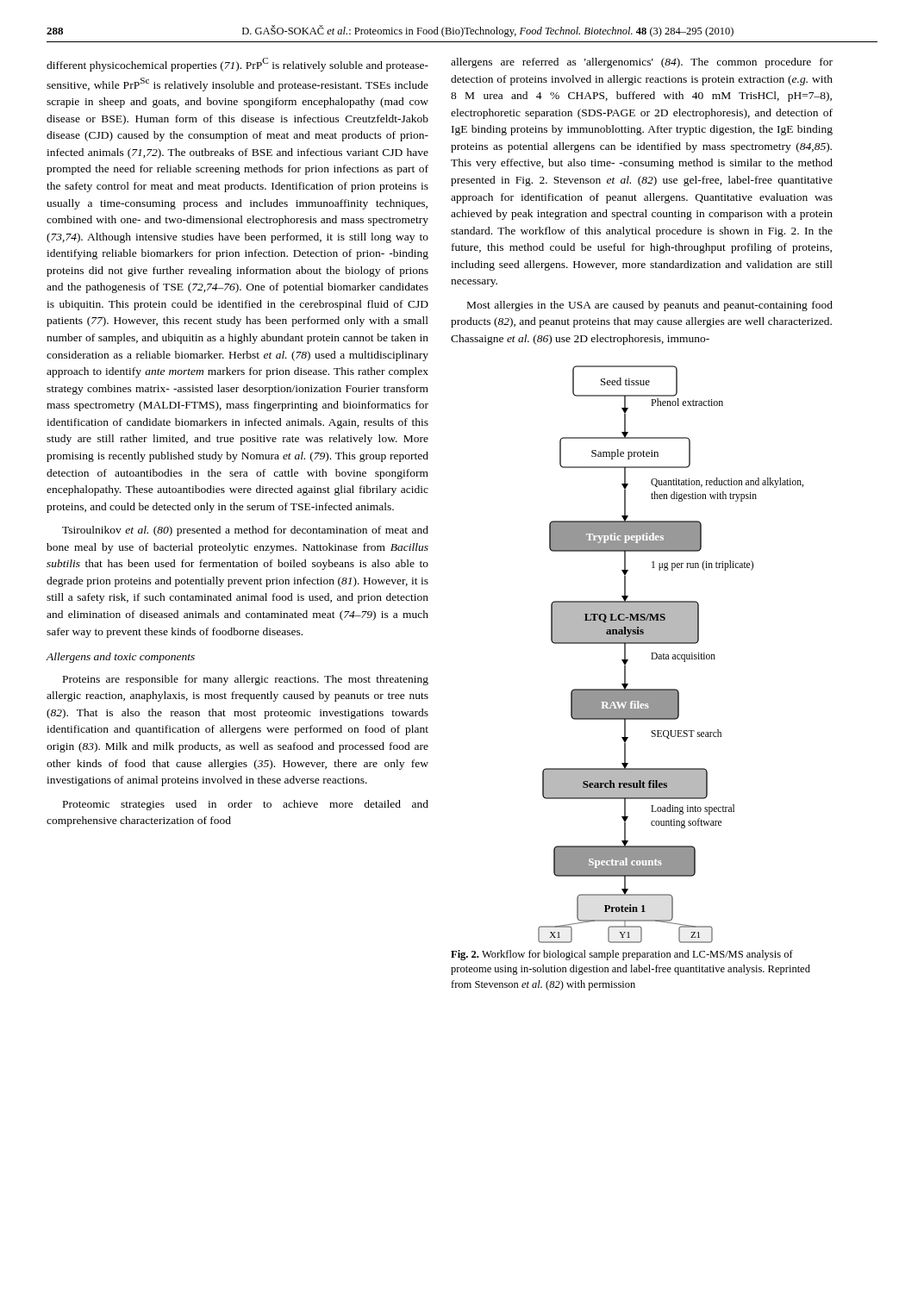Locate the text block that reads "different physicochemical properties"
924x1293 pixels.
pos(237,284)
